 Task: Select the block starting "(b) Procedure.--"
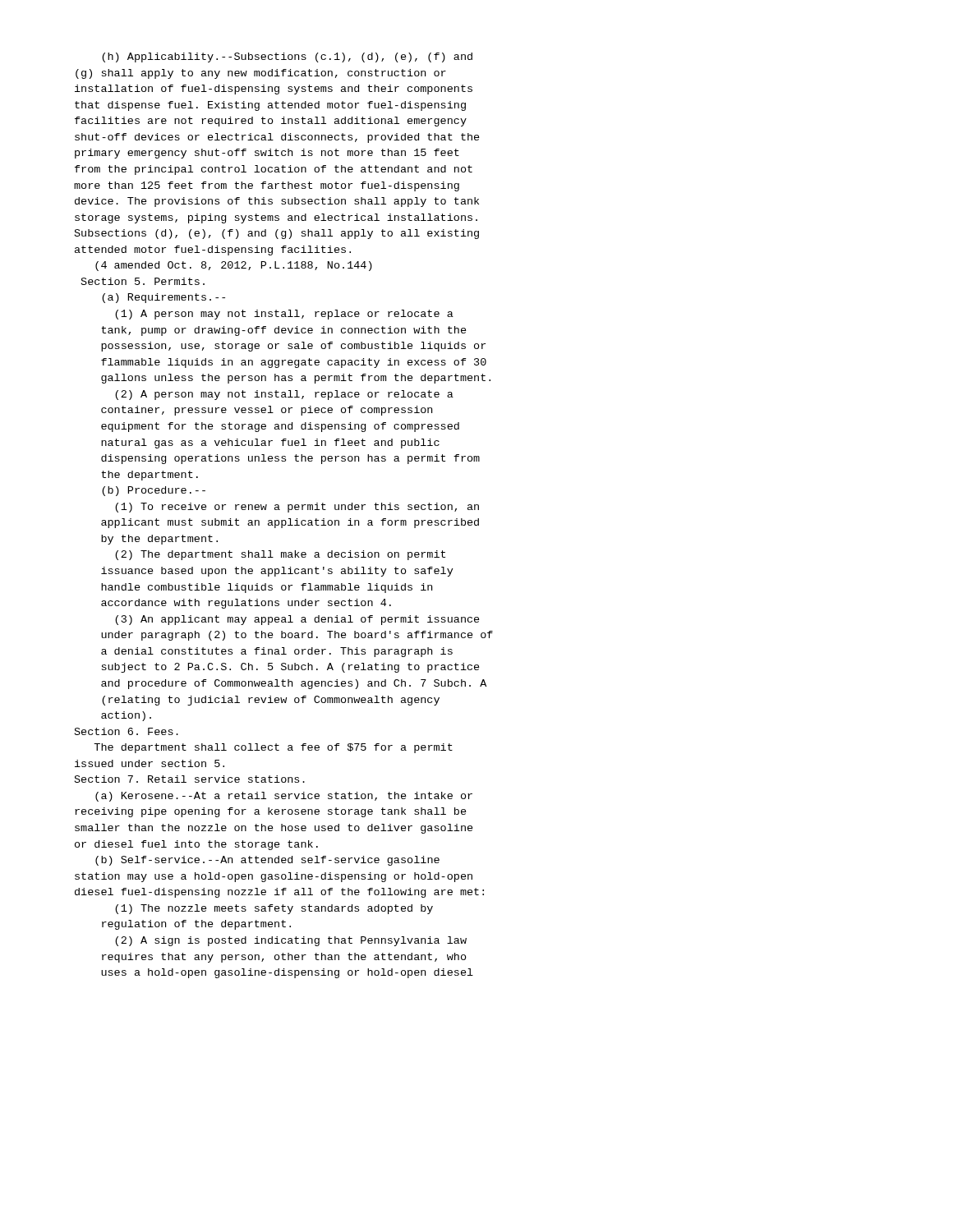coord(141,491)
